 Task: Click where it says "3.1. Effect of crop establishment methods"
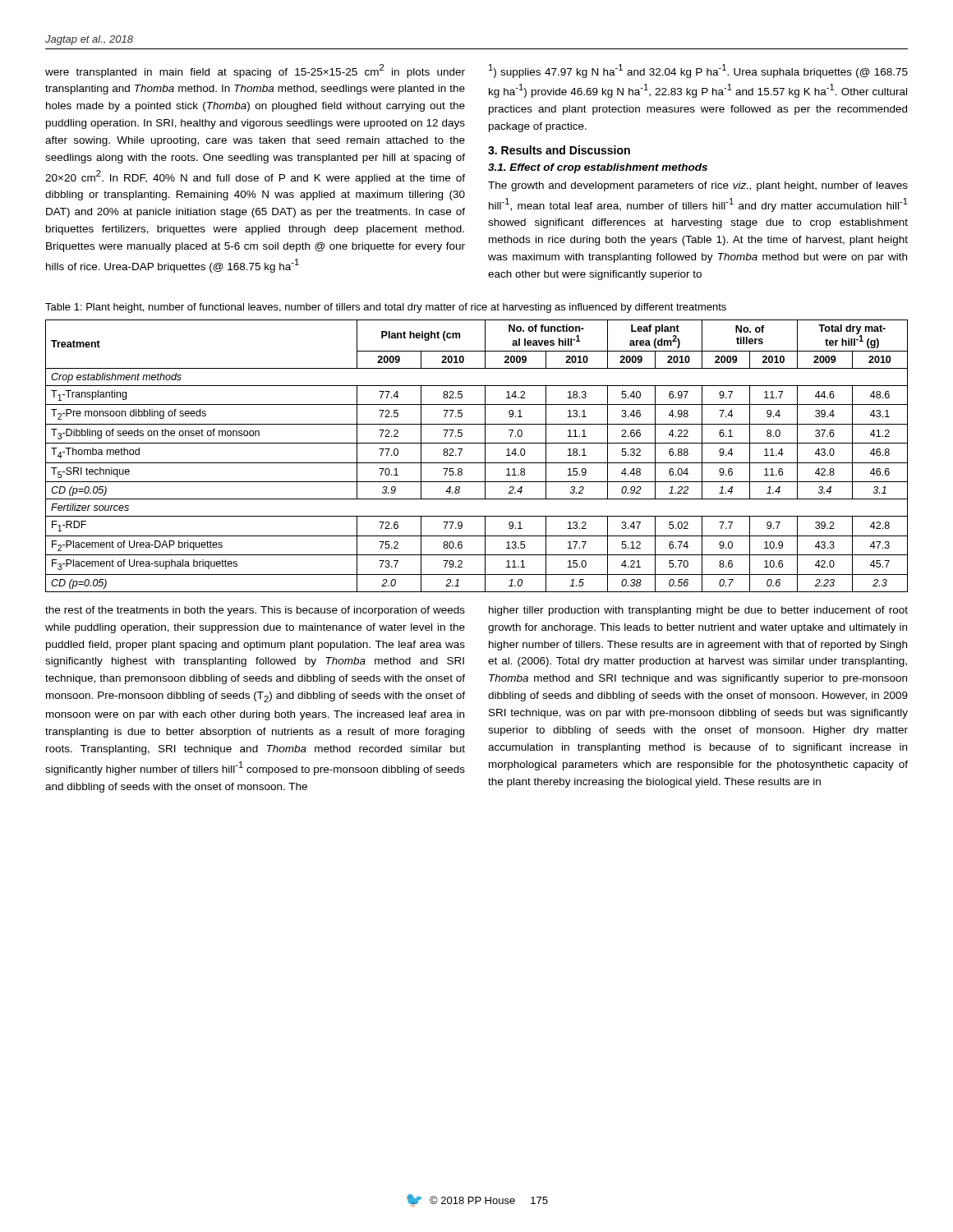(x=598, y=167)
